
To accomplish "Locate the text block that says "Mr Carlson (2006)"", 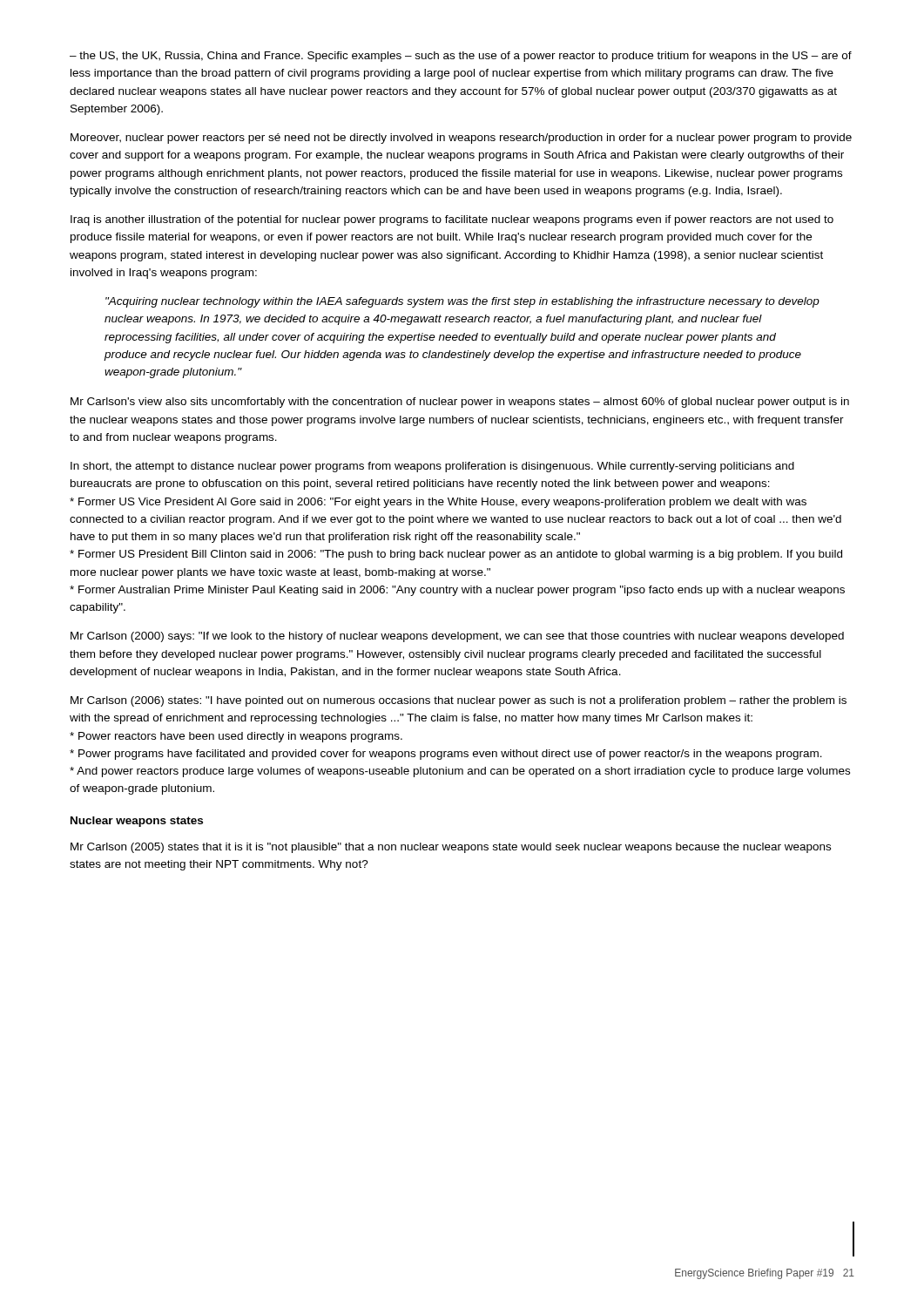I will click(x=462, y=745).
